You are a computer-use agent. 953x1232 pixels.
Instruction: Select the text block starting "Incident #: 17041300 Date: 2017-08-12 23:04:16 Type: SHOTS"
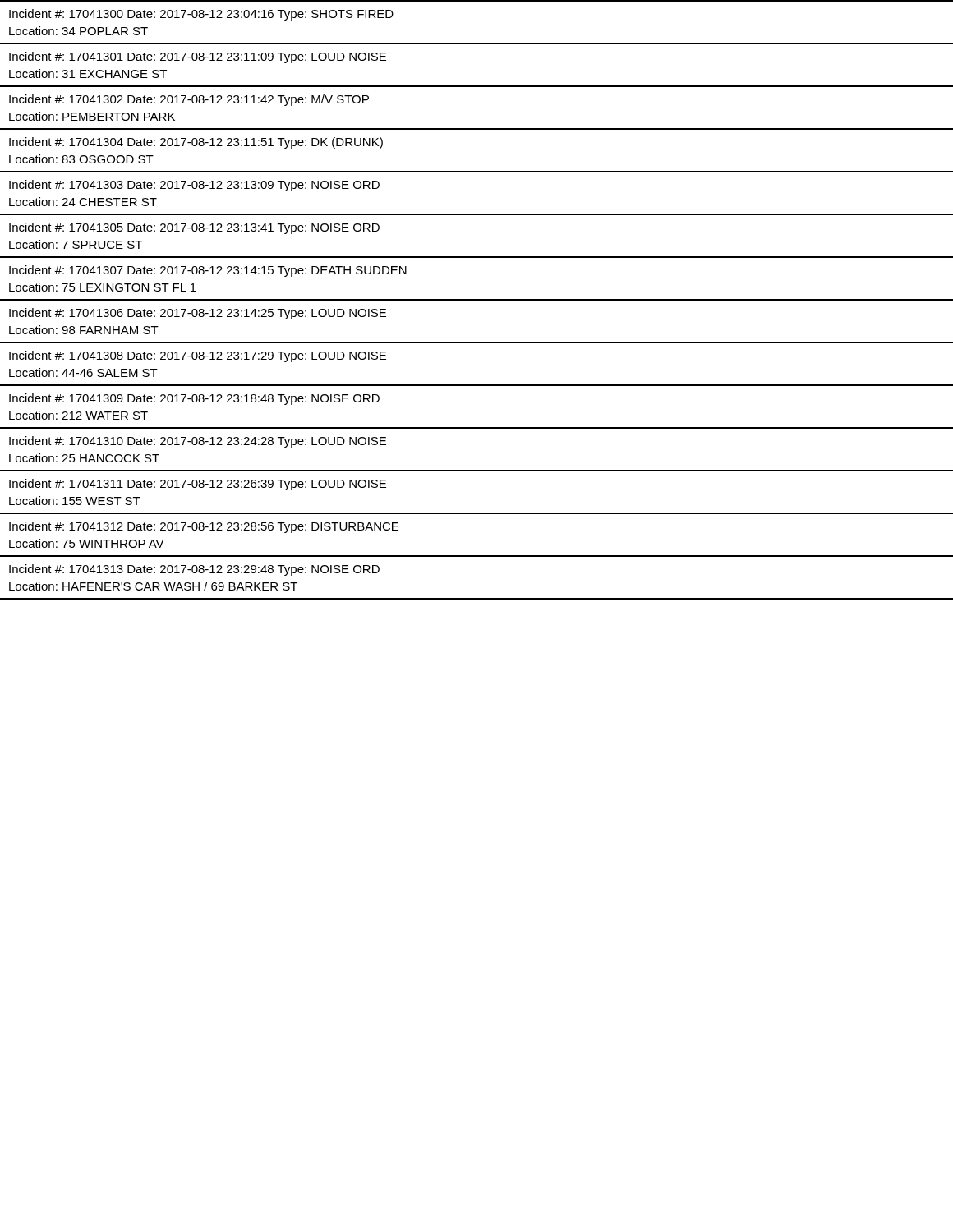click(201, 15)
